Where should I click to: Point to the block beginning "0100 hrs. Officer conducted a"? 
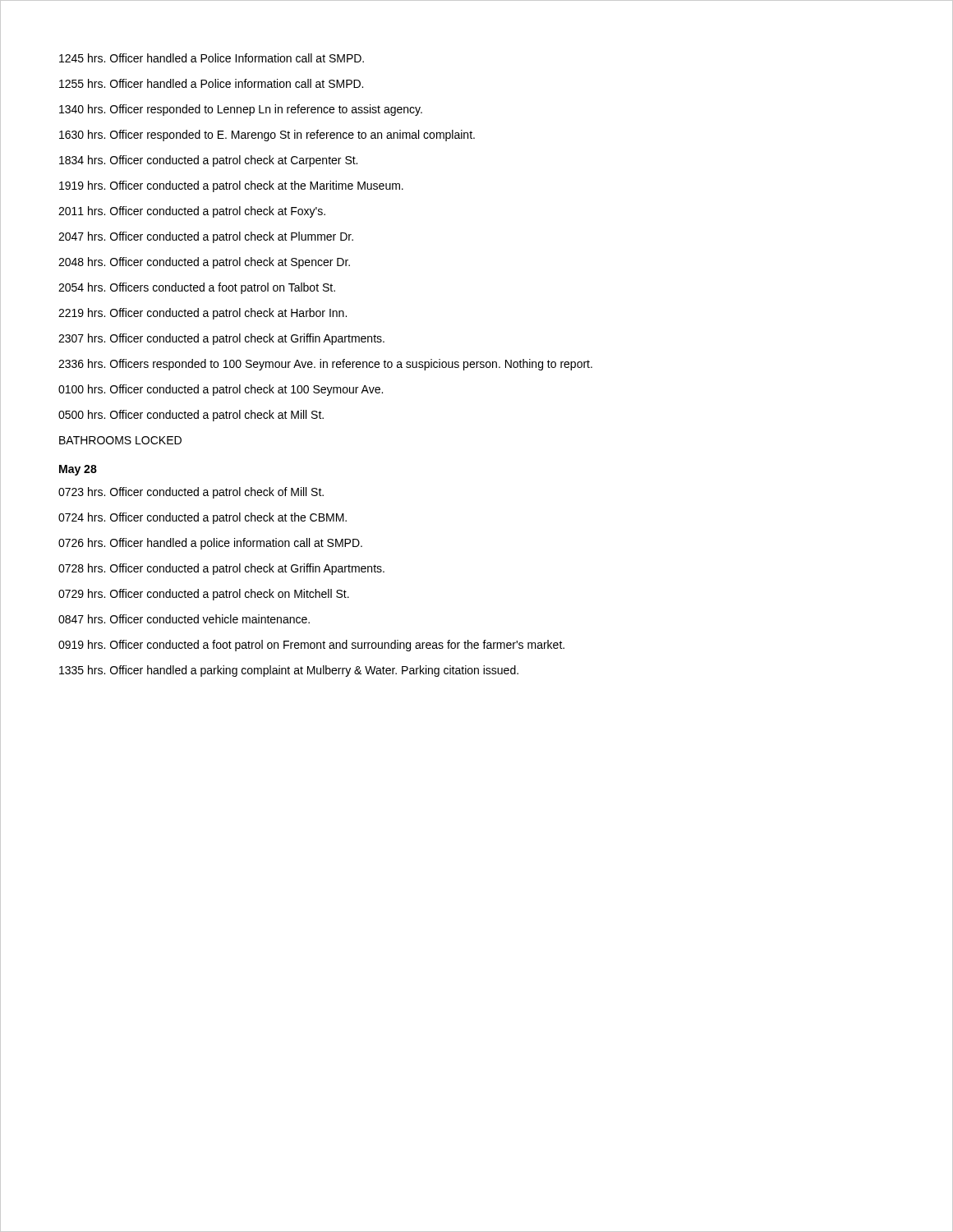click(221, 389)
